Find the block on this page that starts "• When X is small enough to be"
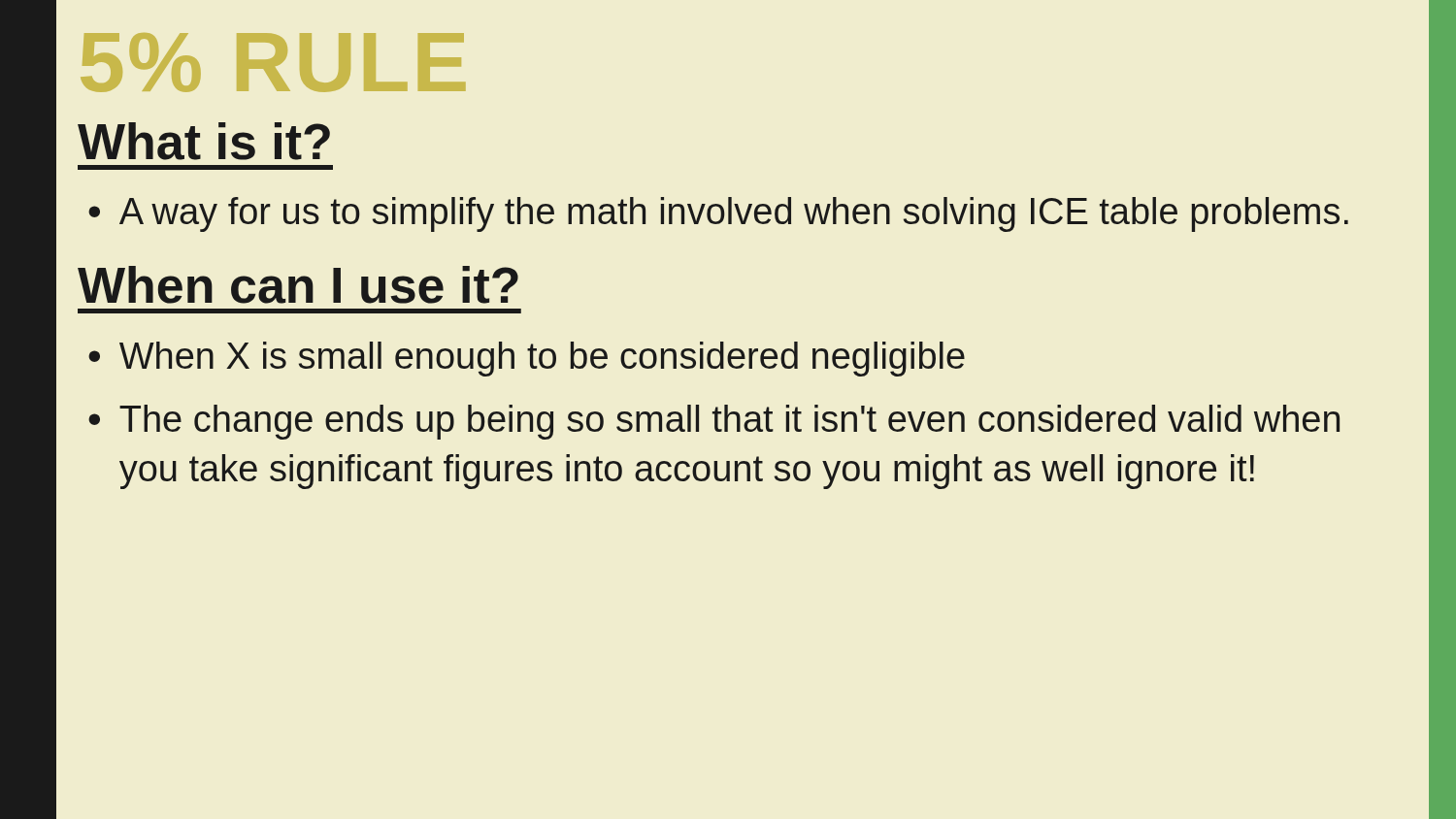 click(747, 356)
